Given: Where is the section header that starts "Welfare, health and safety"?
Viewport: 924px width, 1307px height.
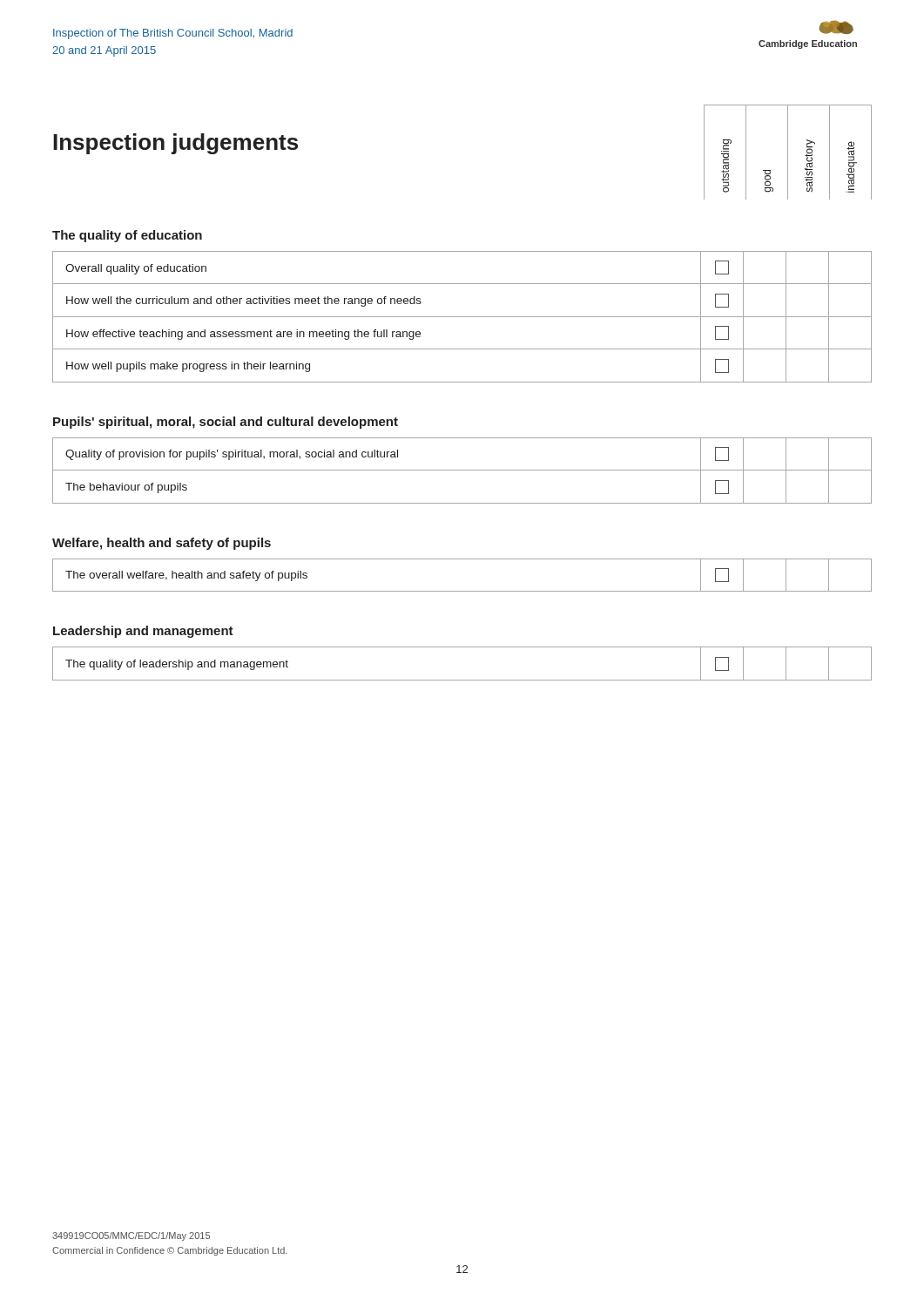Looking at the screenshot, I should [162, 542].
